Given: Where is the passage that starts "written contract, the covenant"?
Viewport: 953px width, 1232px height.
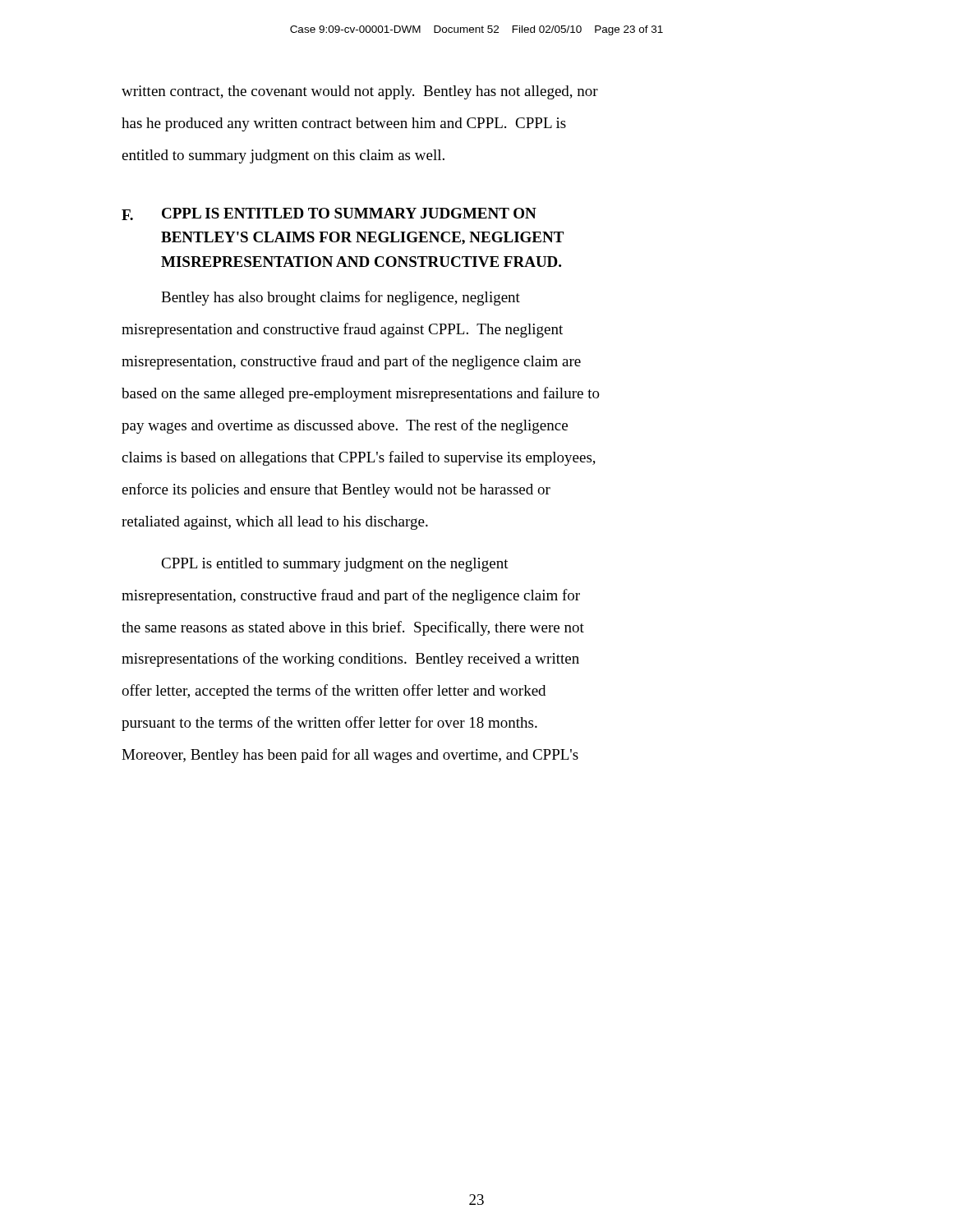Looking at the screenshot, I should pyautogui.click(x=360, y=123).
